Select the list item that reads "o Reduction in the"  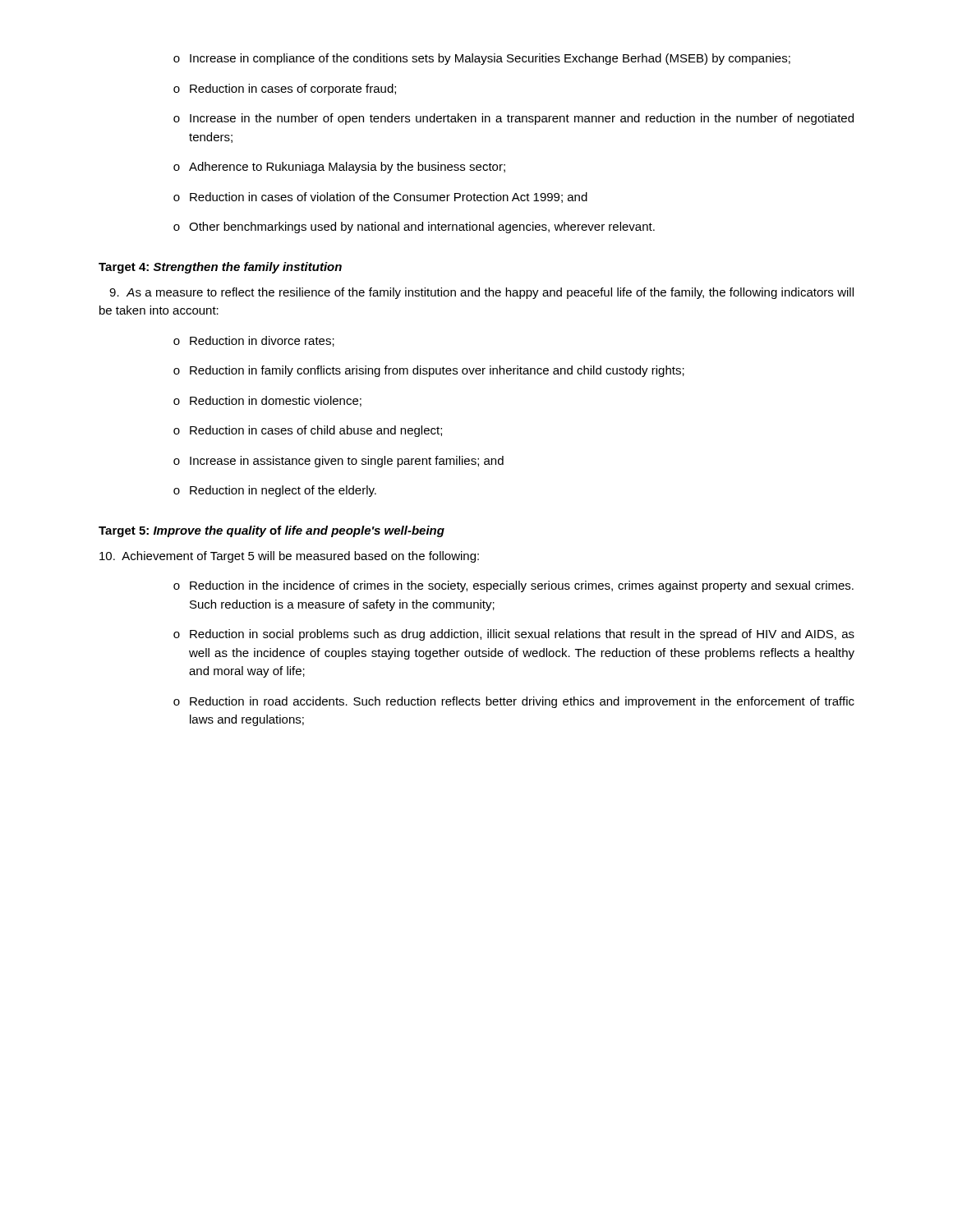click(x=509, y=595)
